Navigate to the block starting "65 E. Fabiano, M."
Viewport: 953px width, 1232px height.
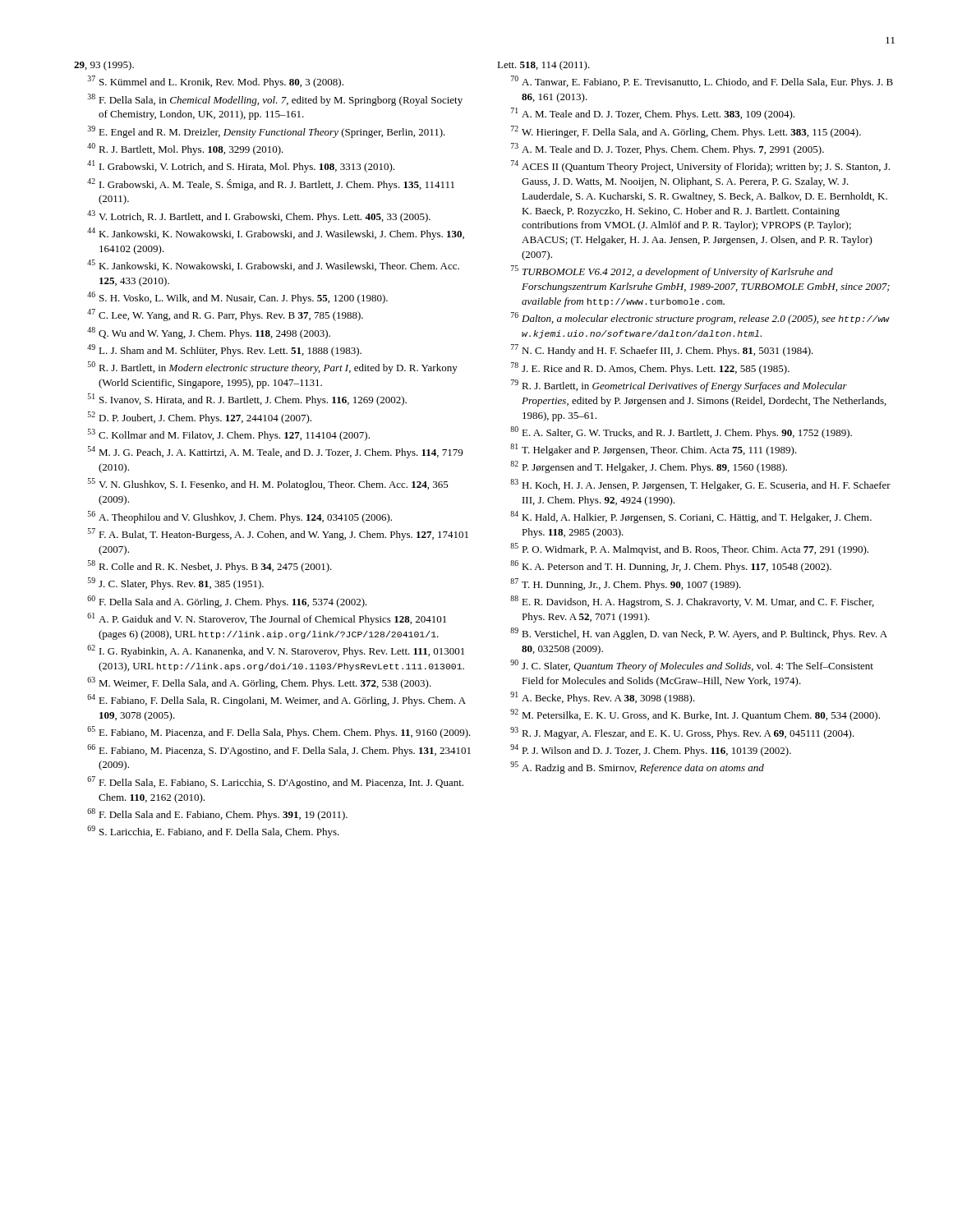point(273,733)
